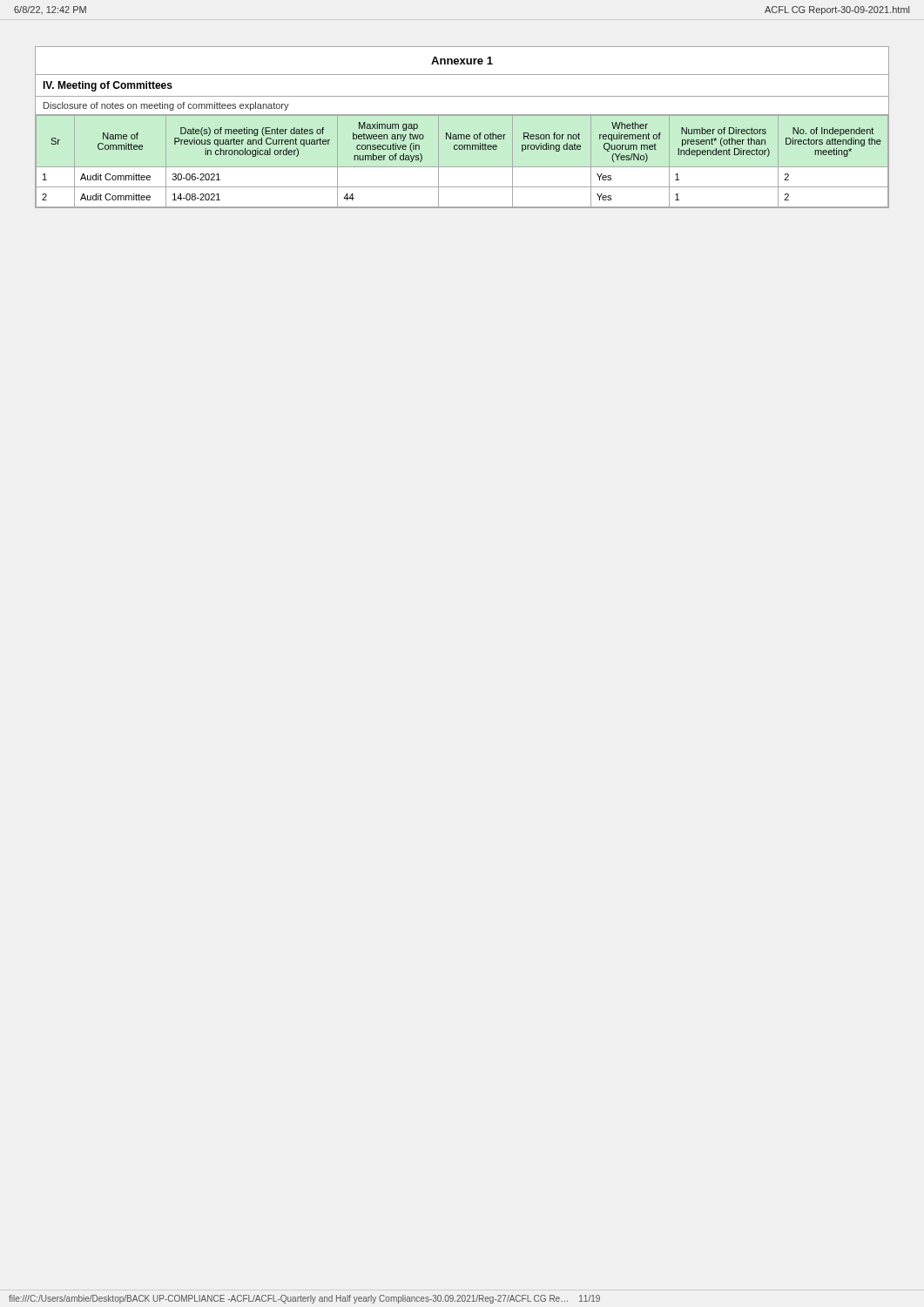Find the text starting "Disclosure of notes on meeting of"
Image resolution: width=924 pixels, height=1307 pixels.
(x=166, y=105)
